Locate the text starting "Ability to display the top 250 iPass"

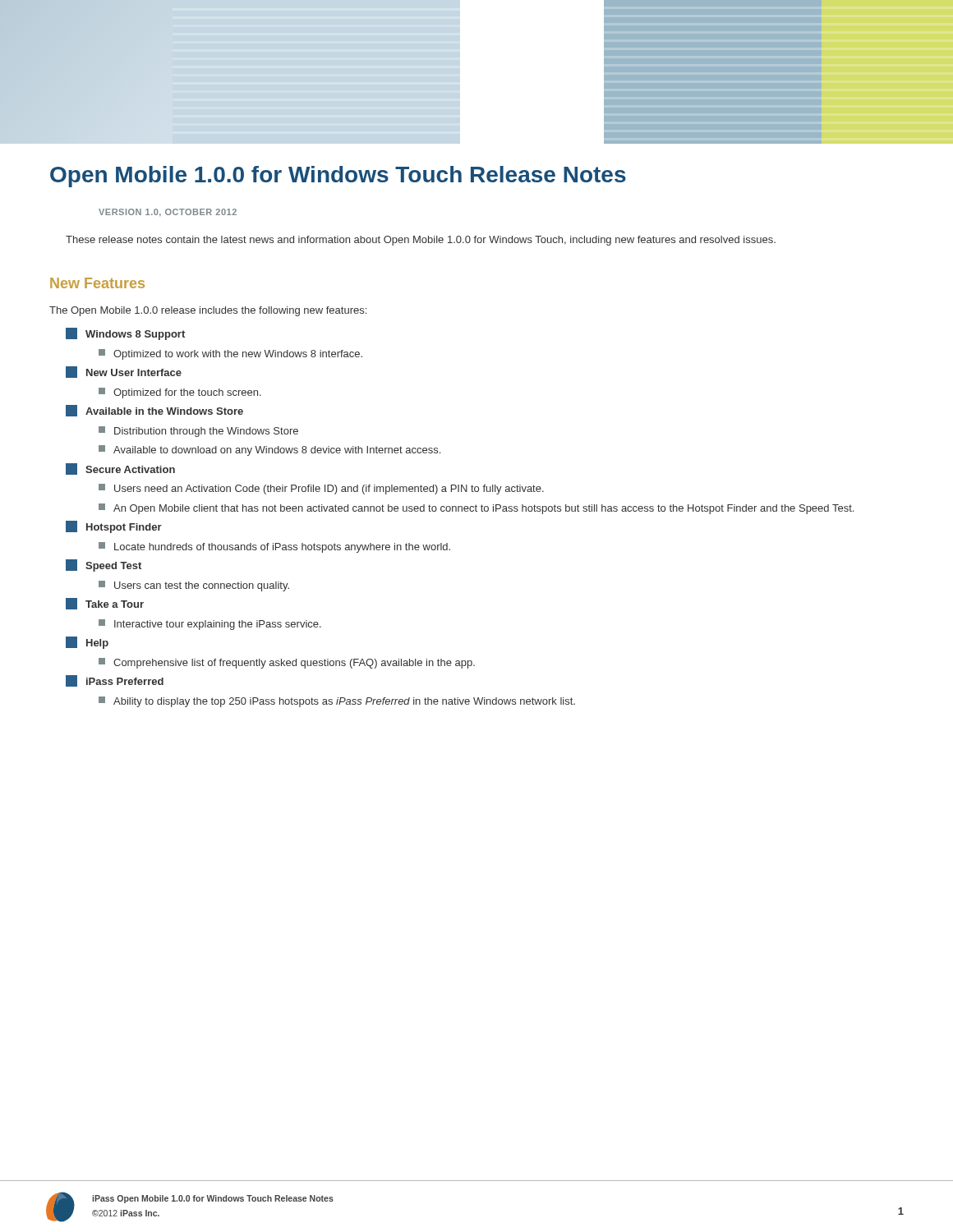tap(337, 701)
